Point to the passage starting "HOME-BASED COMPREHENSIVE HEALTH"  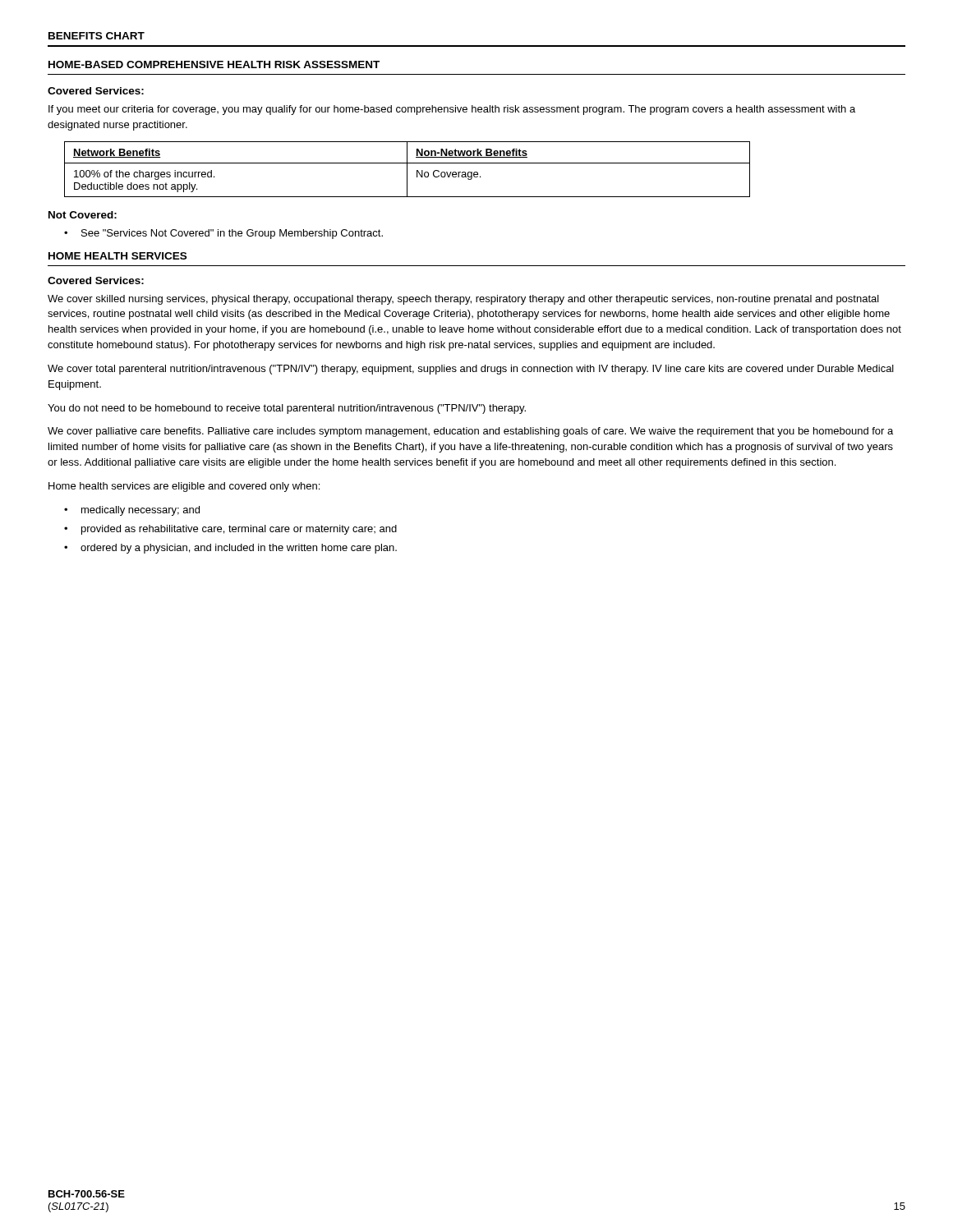[214, 64]
